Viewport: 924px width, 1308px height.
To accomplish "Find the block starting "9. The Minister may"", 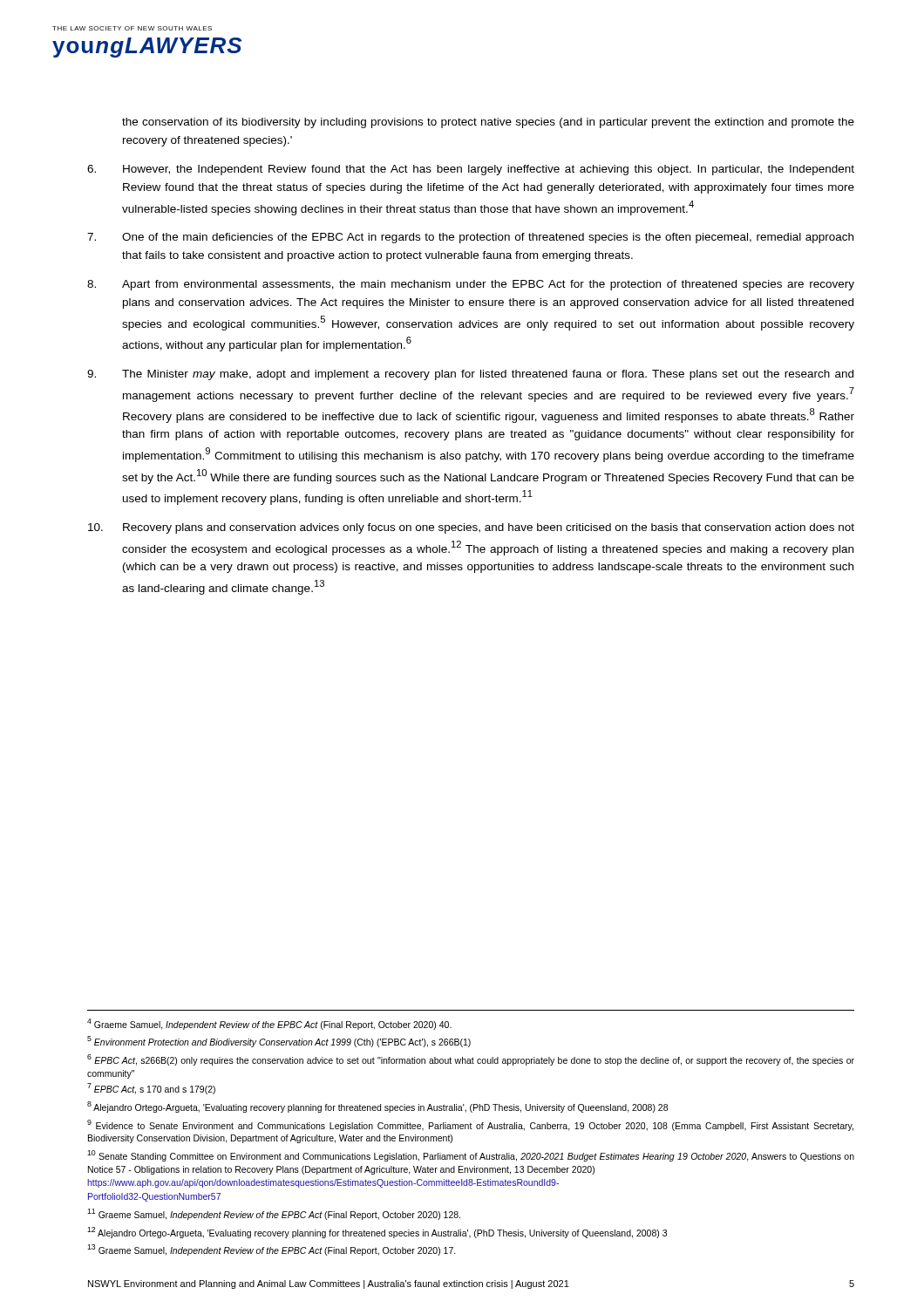I will click(x=471, y=437).
